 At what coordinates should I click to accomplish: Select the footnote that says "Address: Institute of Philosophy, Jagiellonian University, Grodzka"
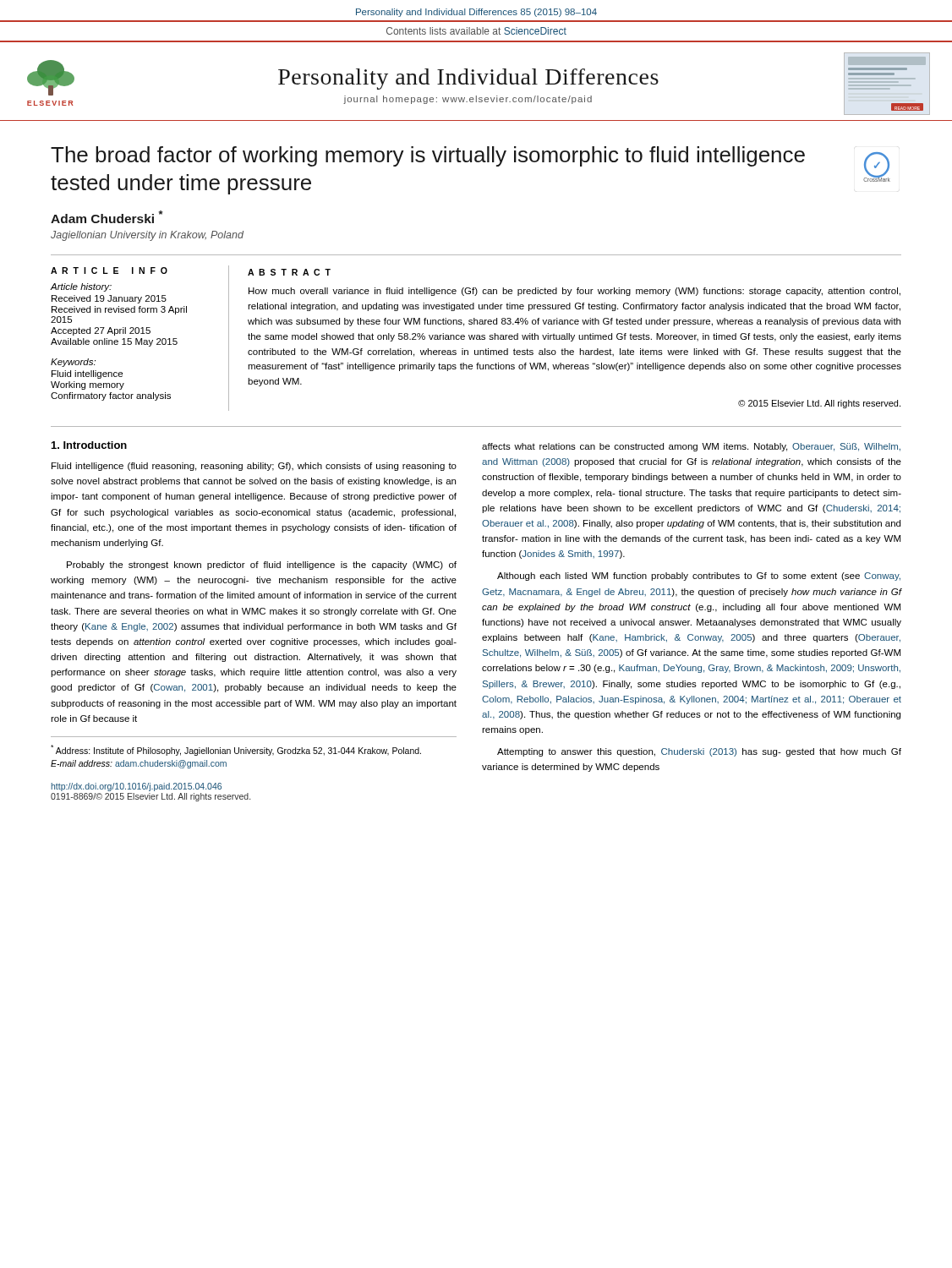pyautogui.click(x=236, y=756)
